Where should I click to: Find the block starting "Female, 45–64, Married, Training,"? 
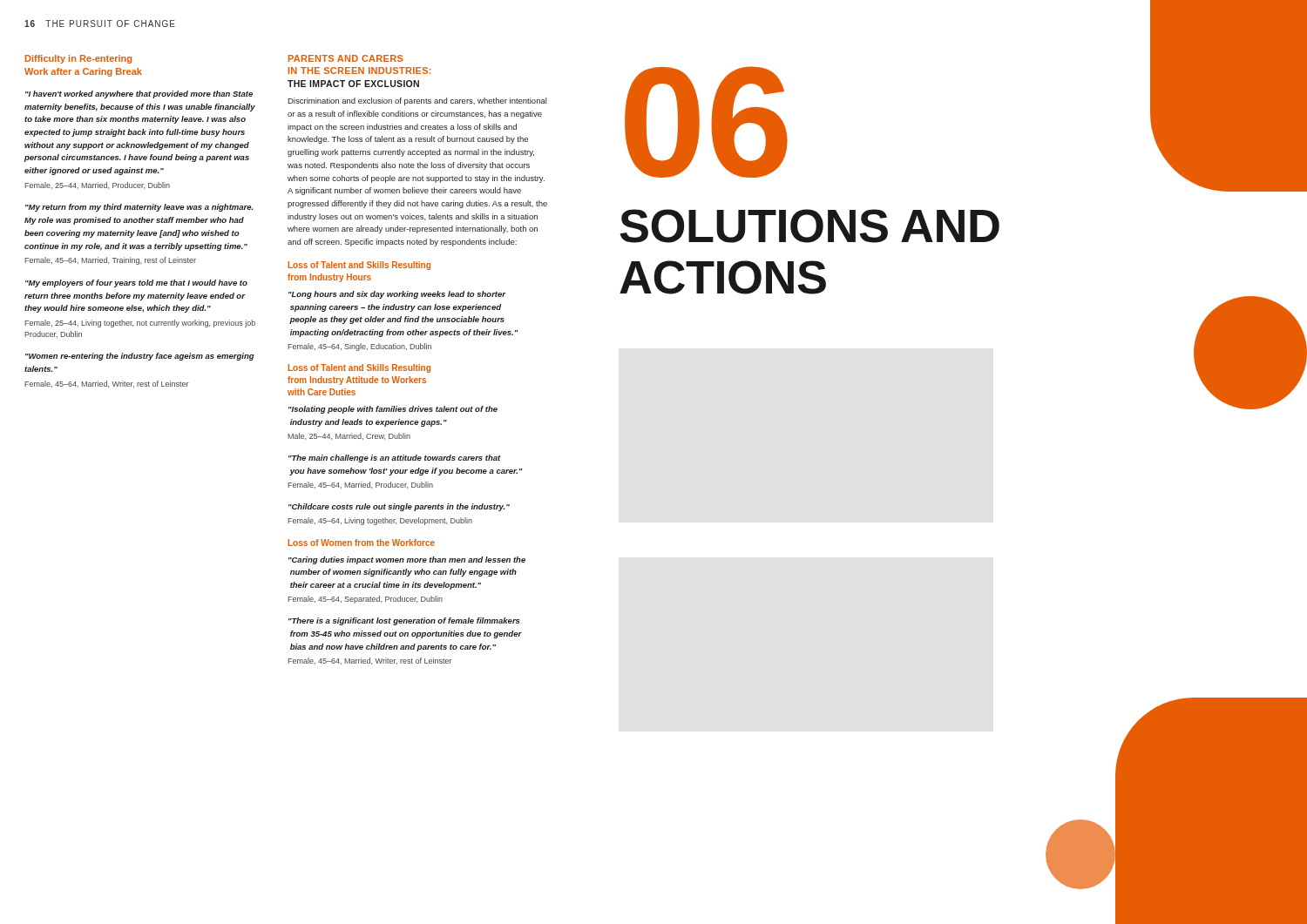point(110,261)
